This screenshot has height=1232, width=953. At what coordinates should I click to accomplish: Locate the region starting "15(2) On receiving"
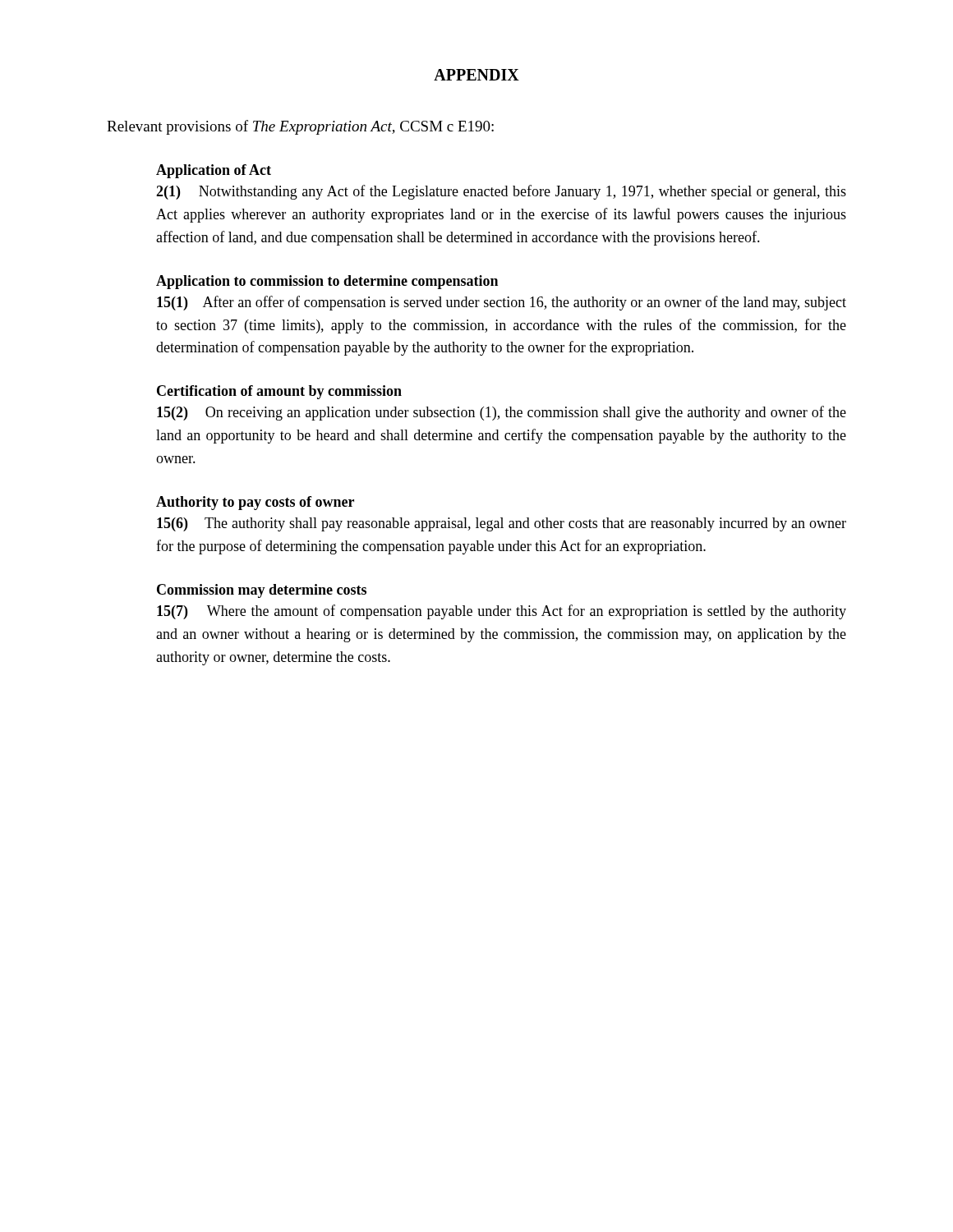tap(501, 436)
